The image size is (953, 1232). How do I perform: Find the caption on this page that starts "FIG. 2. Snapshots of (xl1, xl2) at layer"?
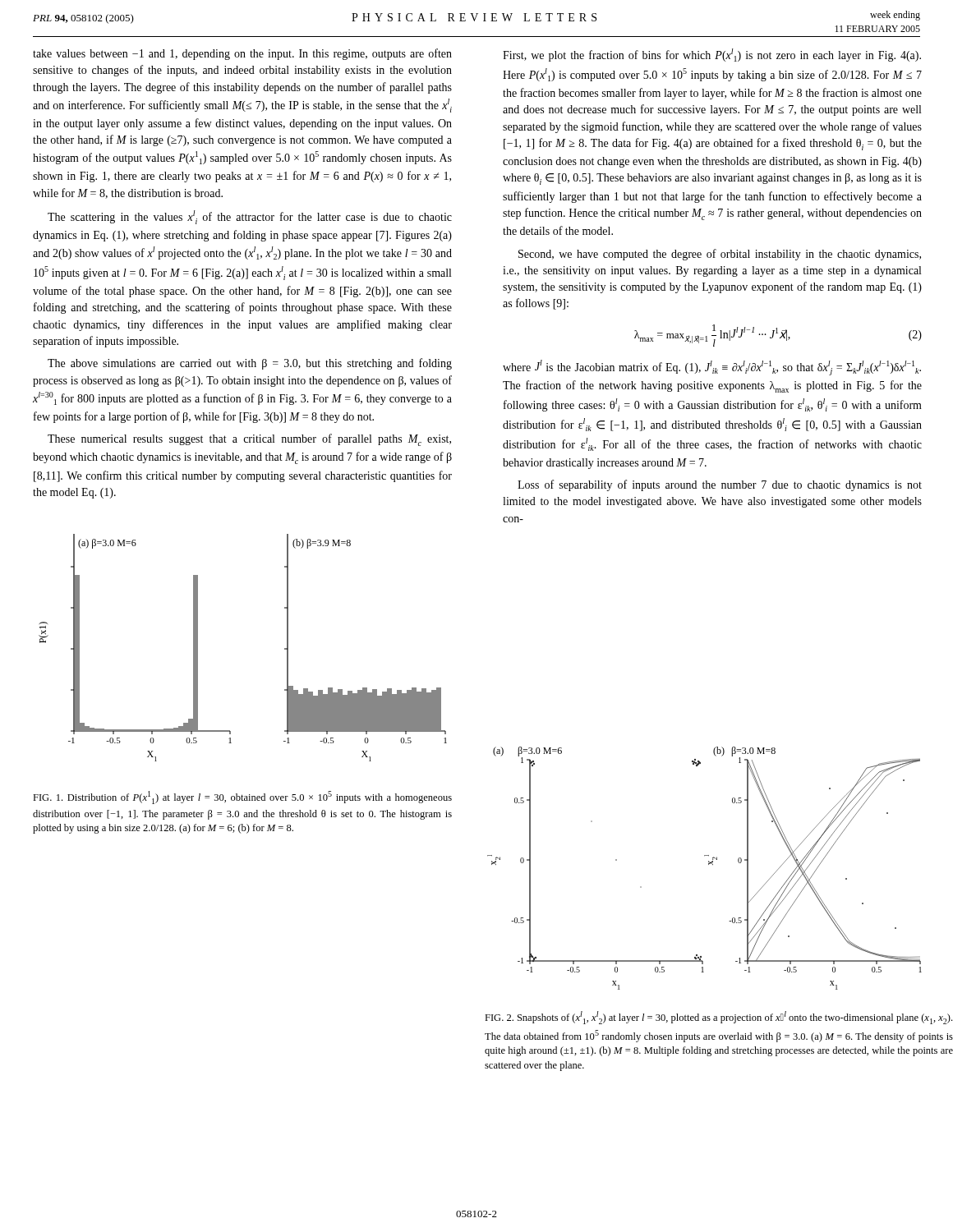(x=719, y=1041)
